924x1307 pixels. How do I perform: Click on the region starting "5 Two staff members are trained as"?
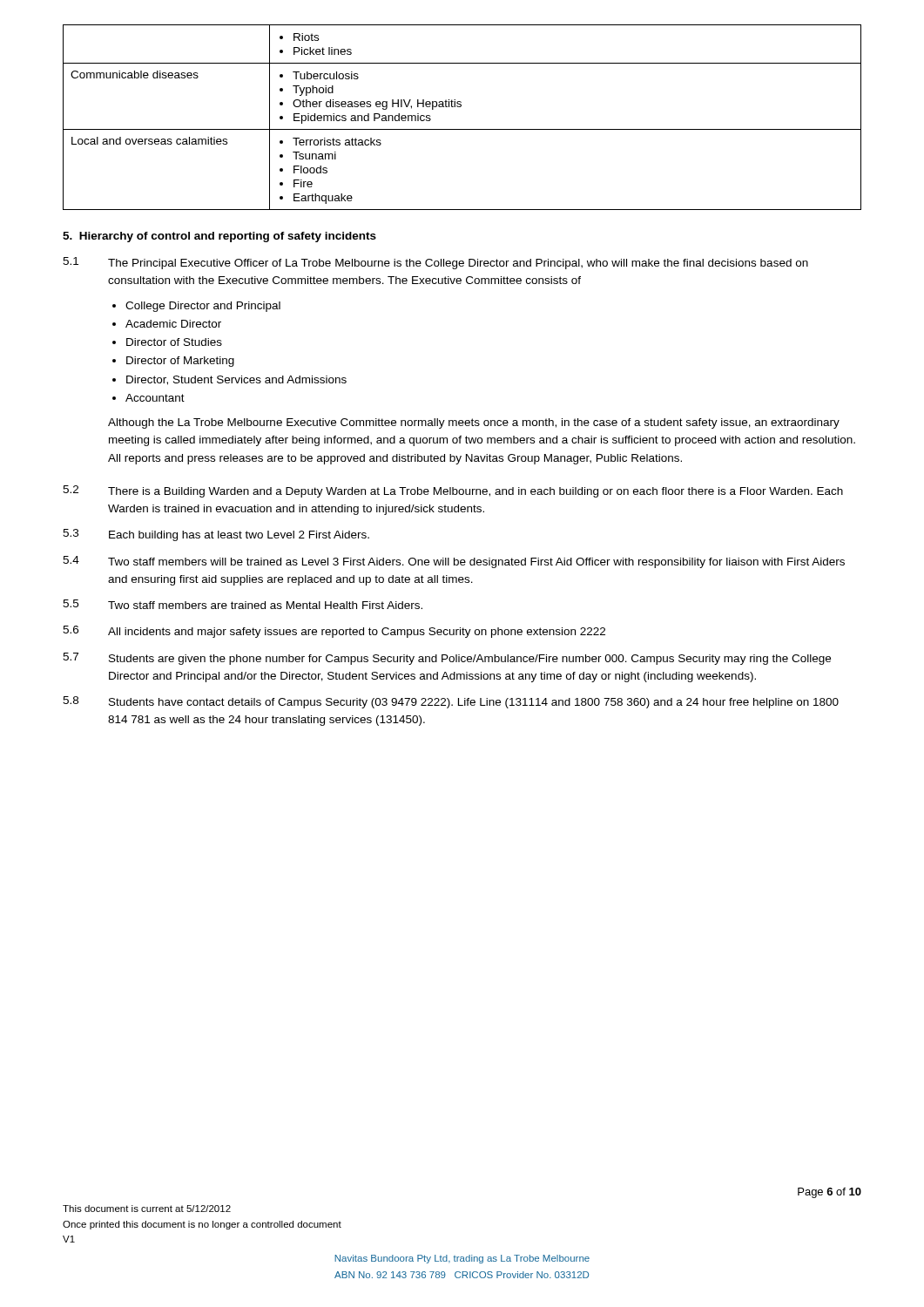point(243,604)
